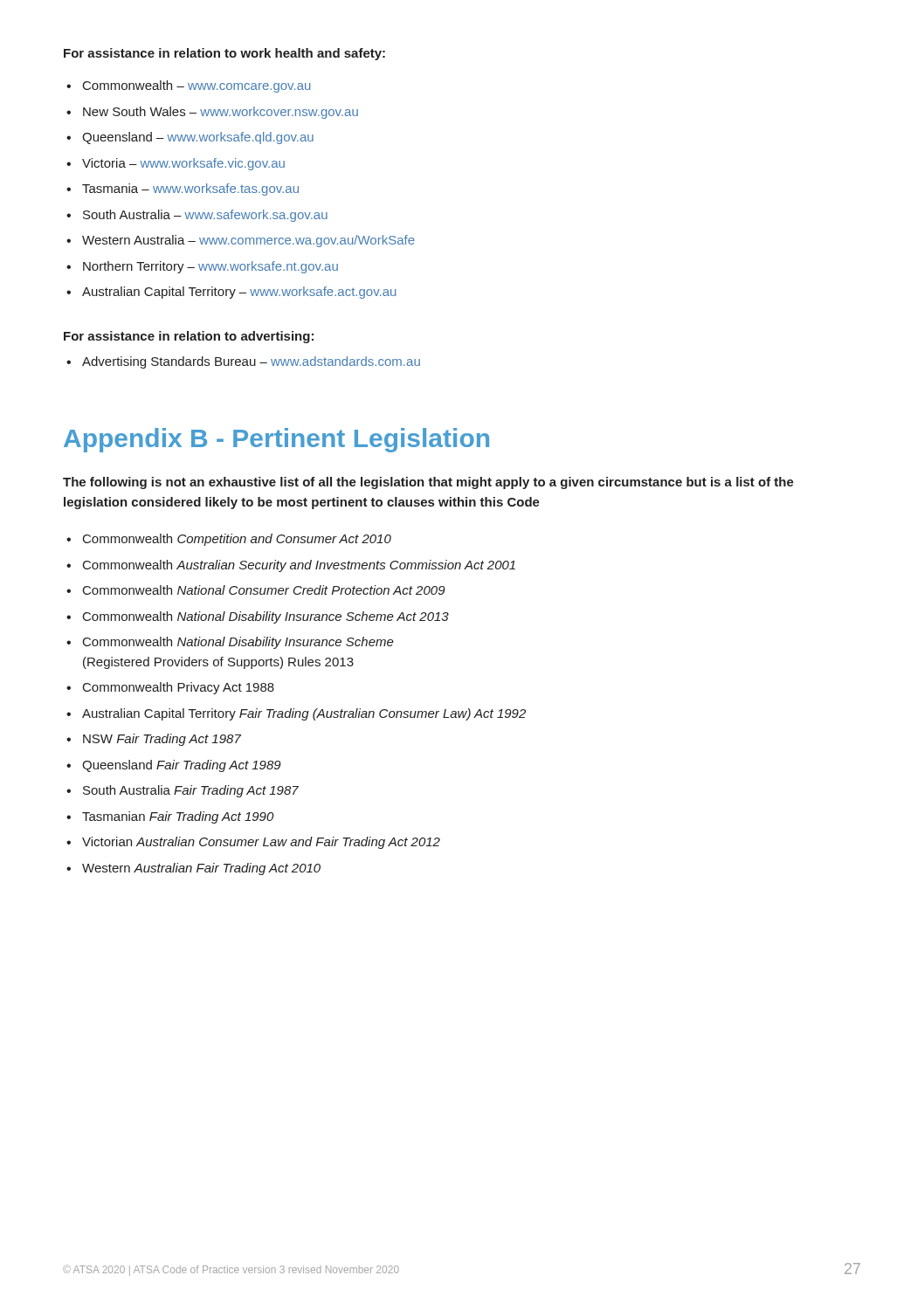Locate the list item containing "Victoria – www.worksafe.vic.gov.au"
This screenshot has height=1310, width=924.
[184, 162]
